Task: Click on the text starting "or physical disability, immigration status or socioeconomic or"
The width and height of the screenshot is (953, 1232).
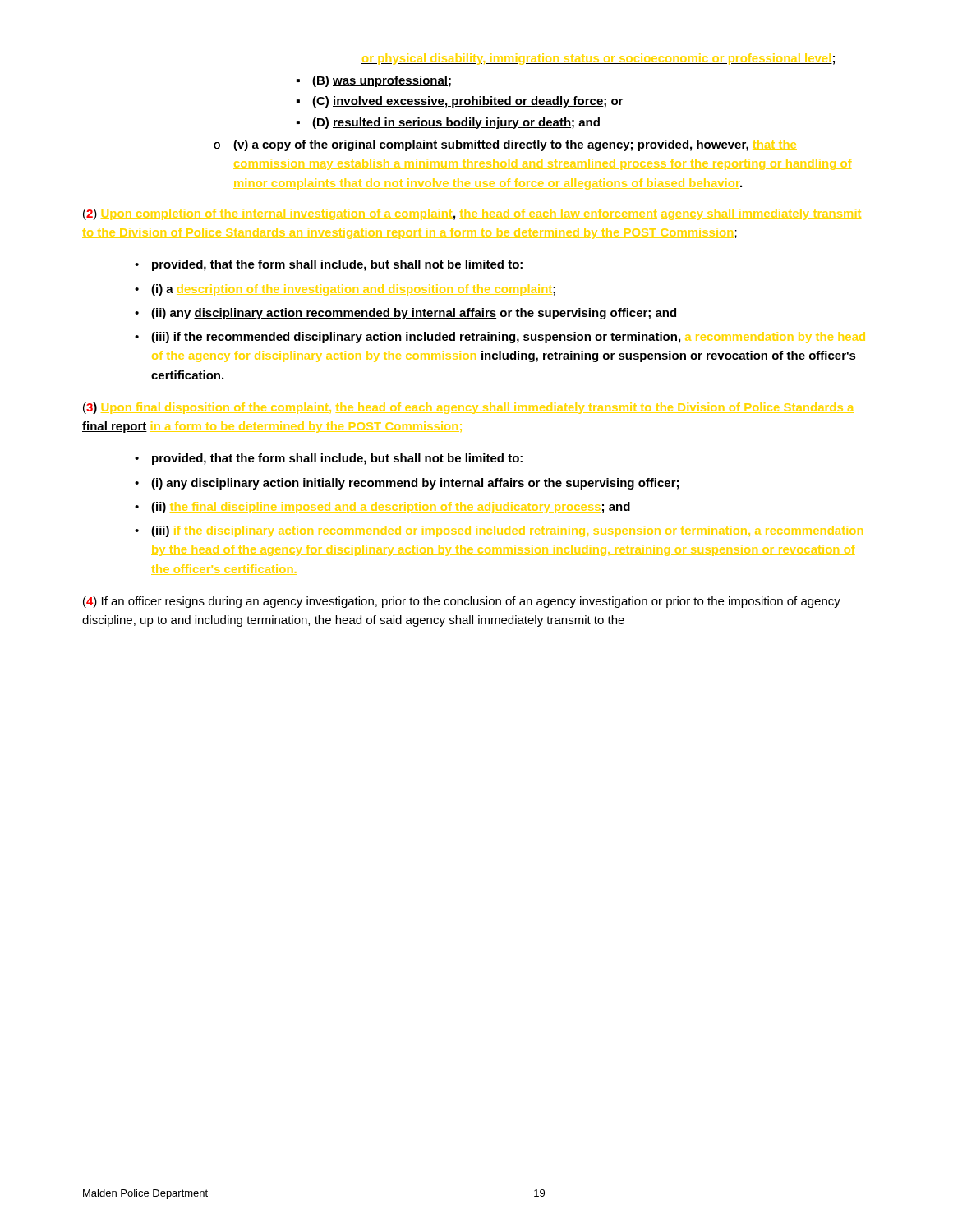Action: coord(599,58)
